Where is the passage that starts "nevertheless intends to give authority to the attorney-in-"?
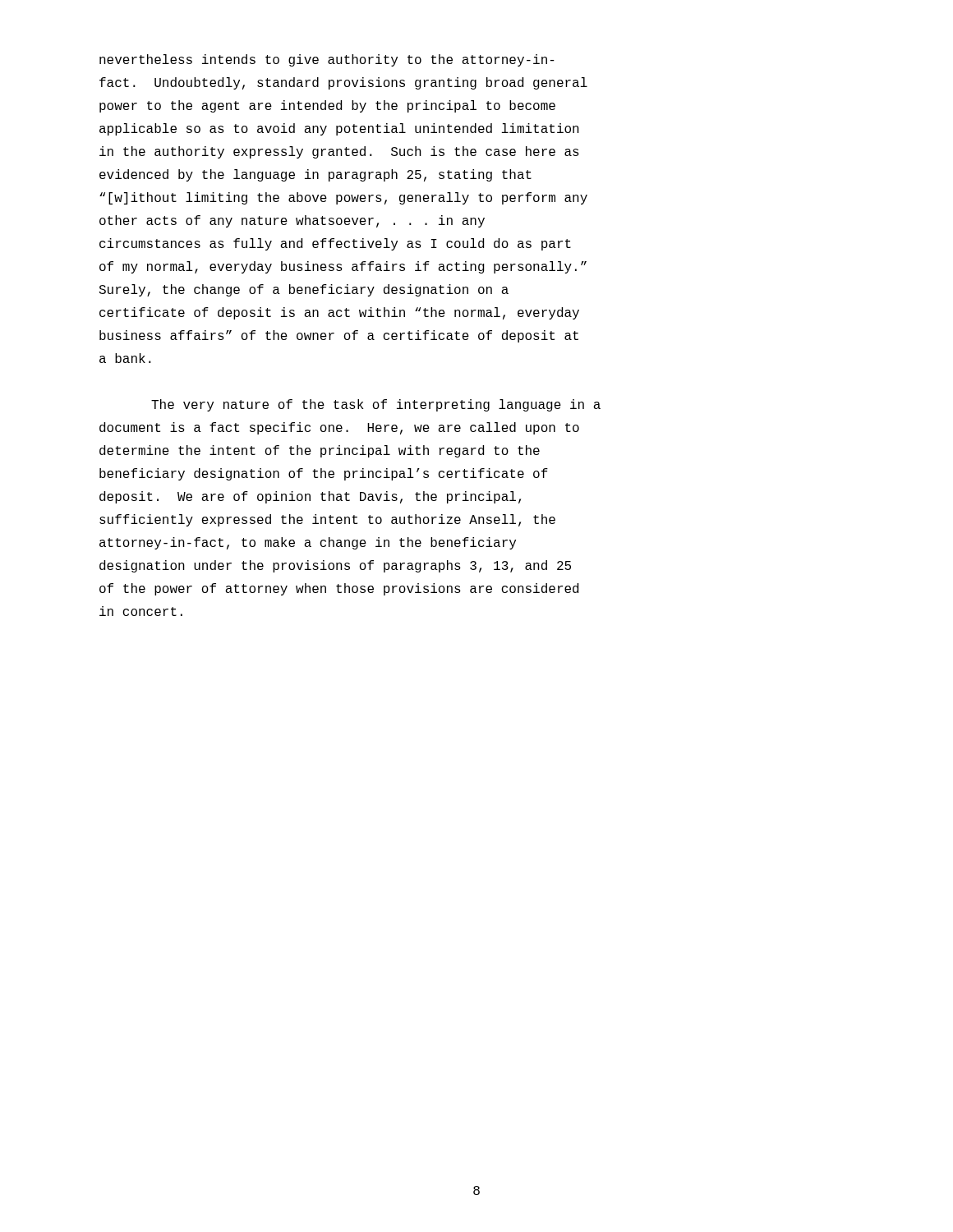953x1232 pixels. 343,210
